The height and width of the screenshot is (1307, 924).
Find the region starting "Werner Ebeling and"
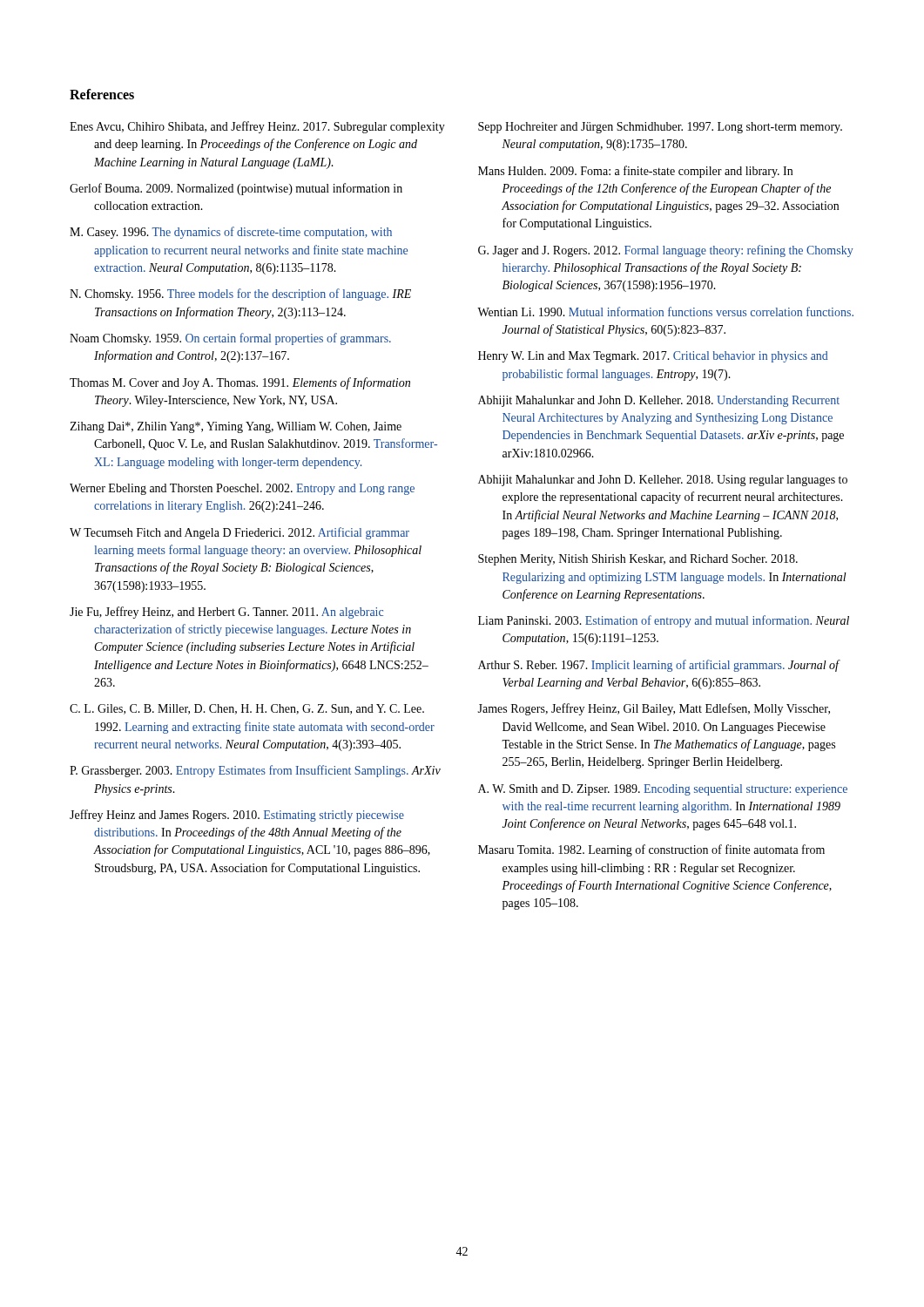tap(242, 497)
